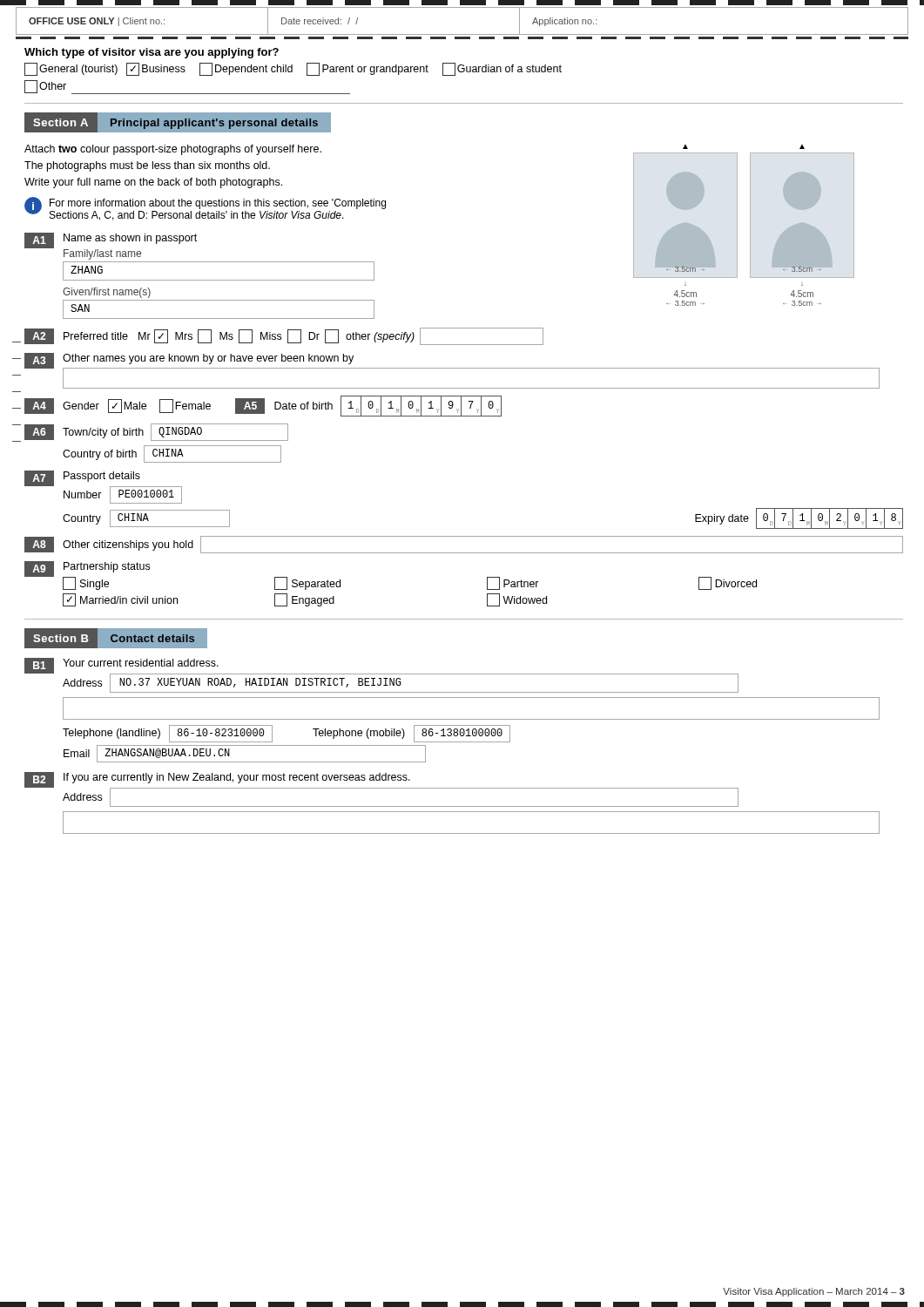Point to the text block starting "A4 Gender ✓ Male Female A5 Date"
The image size is (924, 1307).
pos(263,406)
